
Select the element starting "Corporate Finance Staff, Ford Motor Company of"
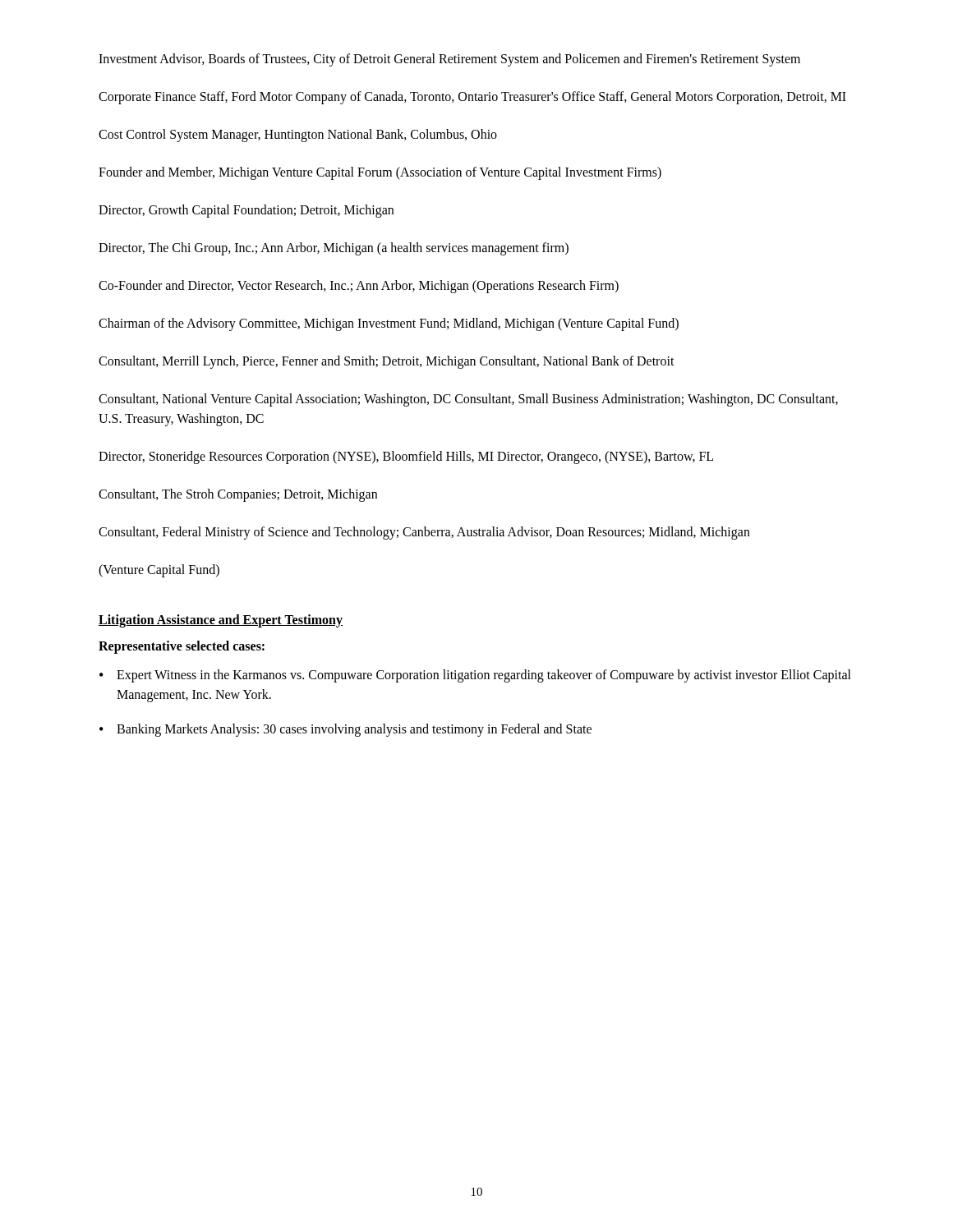tap(472, 97)
